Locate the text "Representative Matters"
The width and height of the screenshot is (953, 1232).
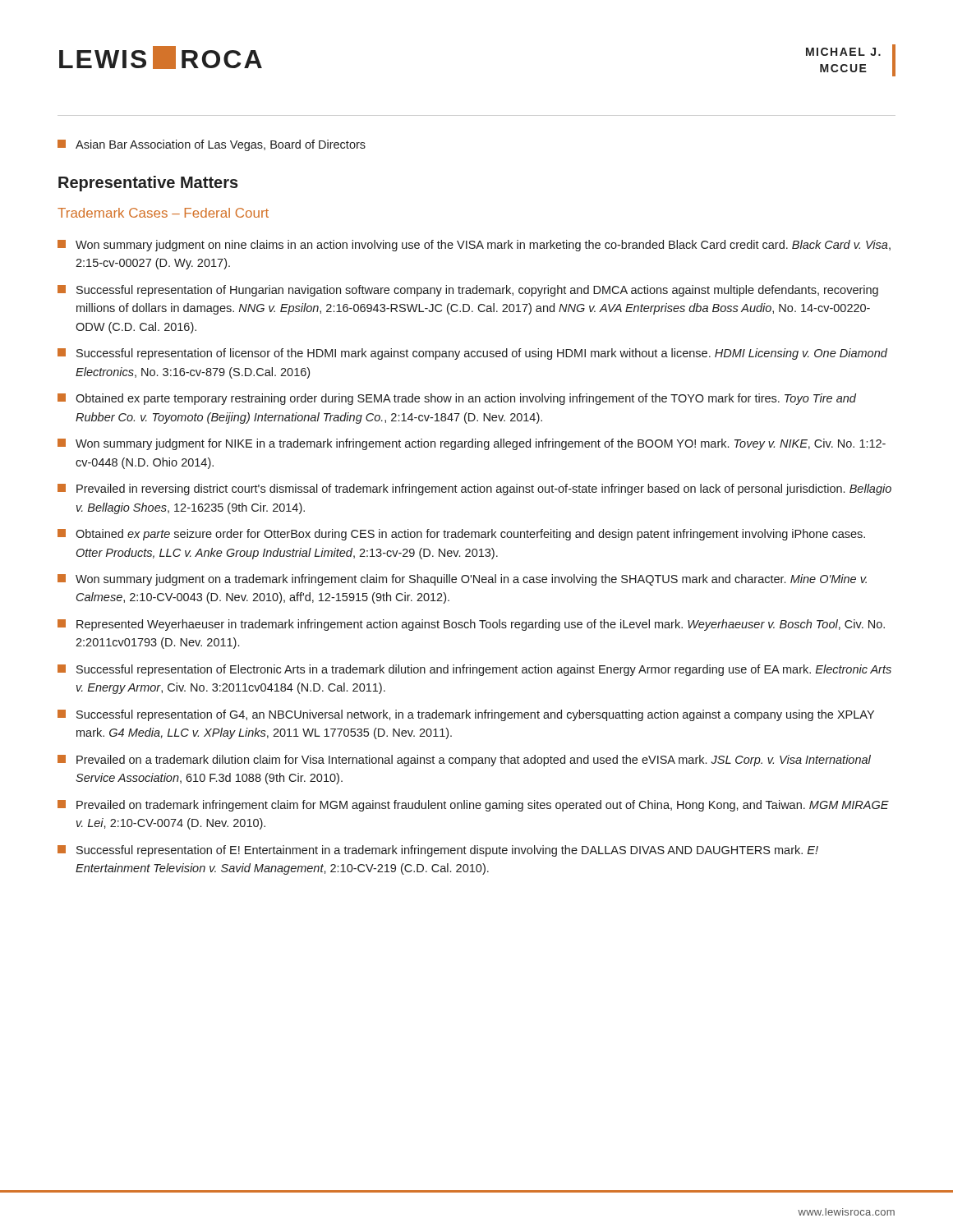[x=148, y=183]
